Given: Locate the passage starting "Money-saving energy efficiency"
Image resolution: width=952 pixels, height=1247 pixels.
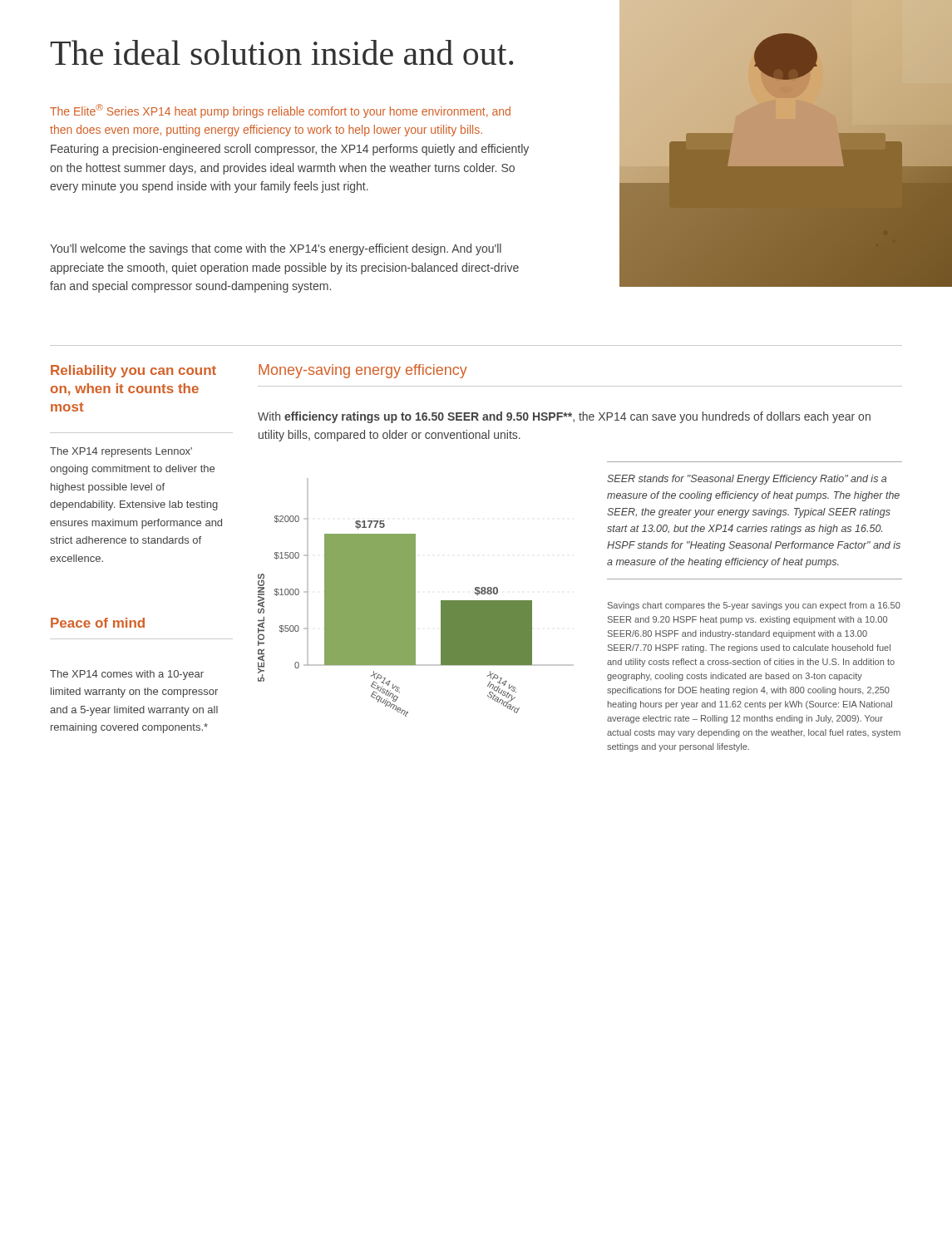Looking at the screenshot, I should tap(580, 374).
